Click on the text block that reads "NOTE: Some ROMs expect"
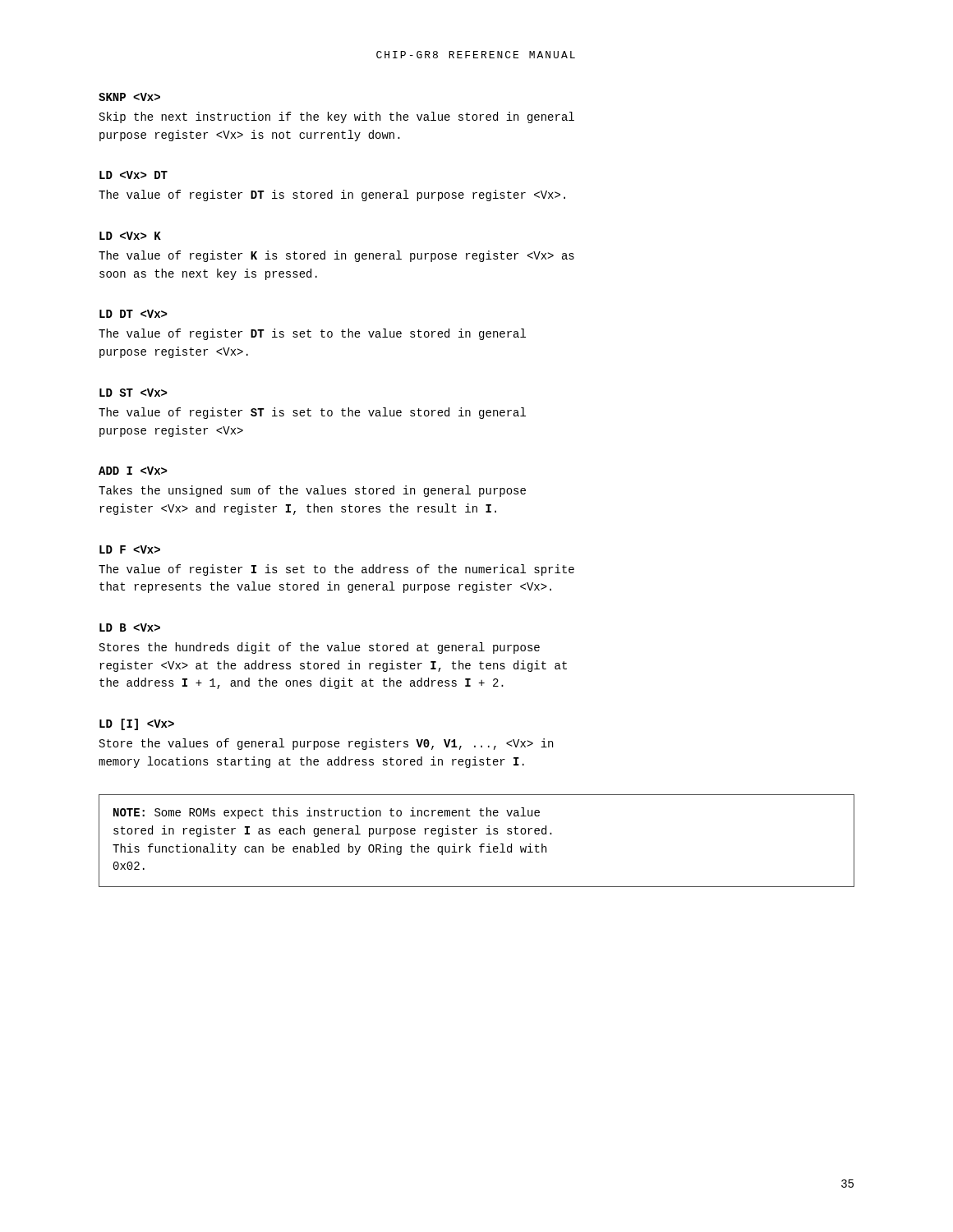Image resolution: width=953 pixels, height=1232 pixels. (333, 840)
